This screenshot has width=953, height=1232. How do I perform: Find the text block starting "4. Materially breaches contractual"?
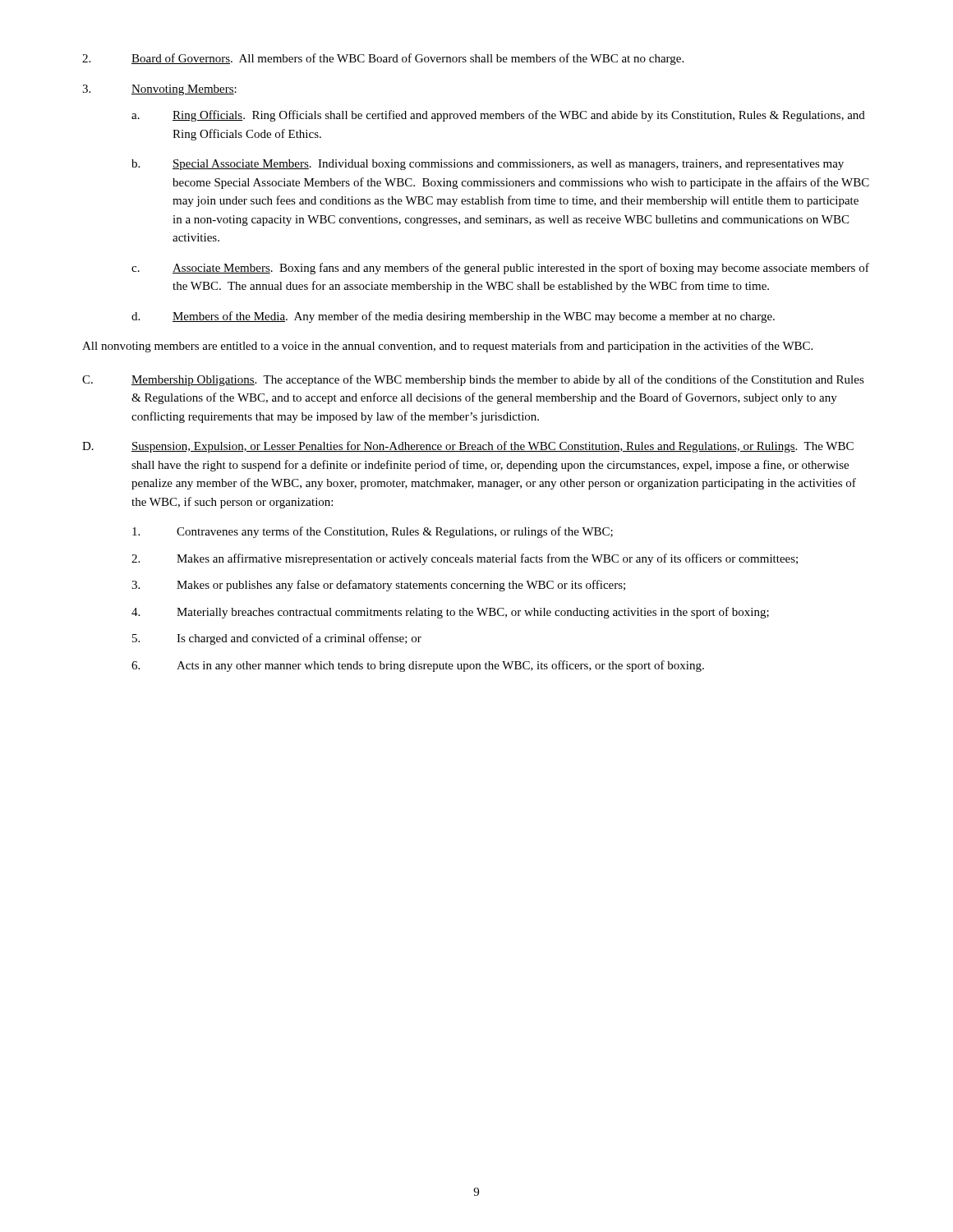click(501, 612)
